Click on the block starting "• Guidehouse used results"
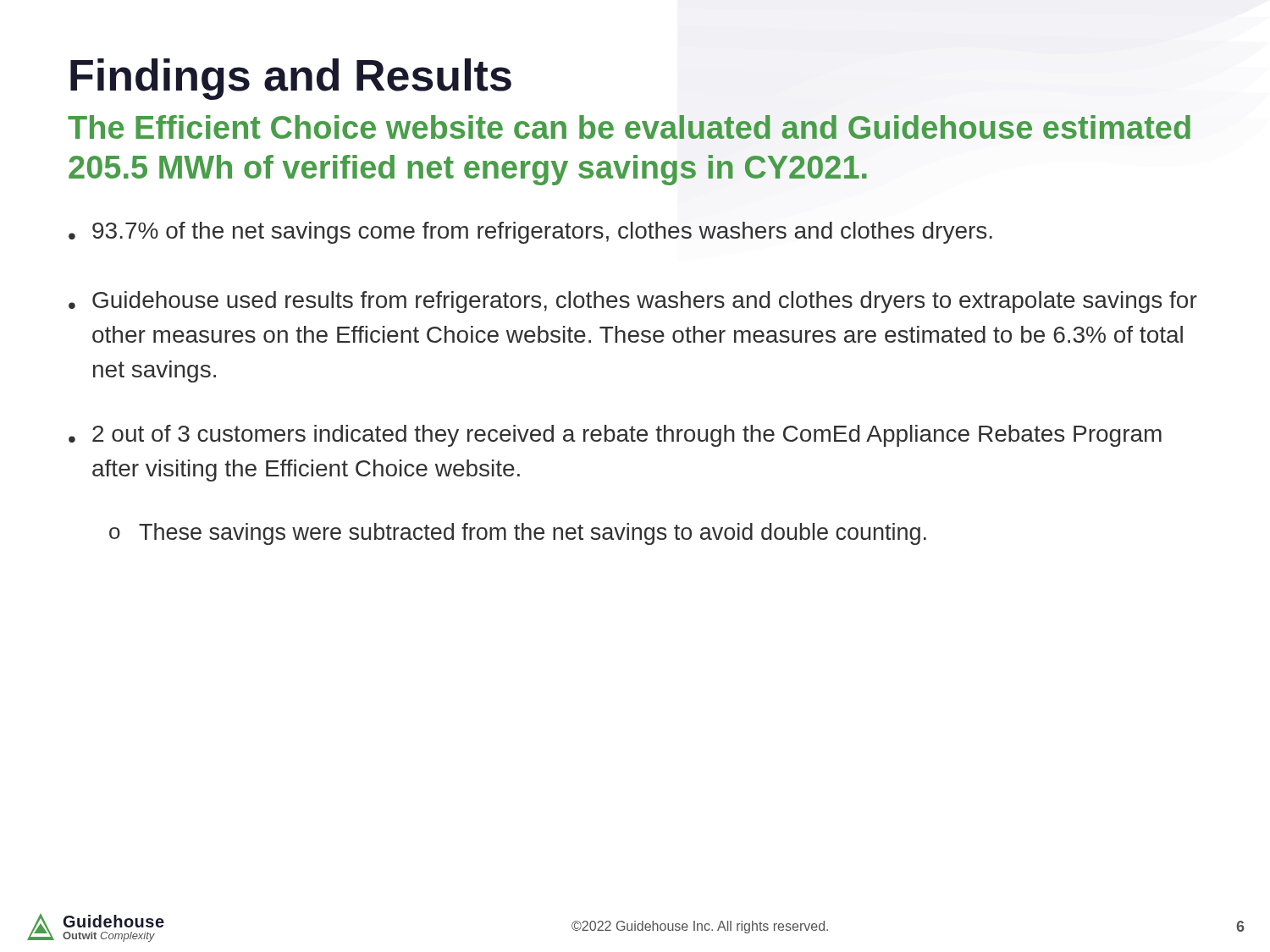The height and width of the screenshot is (952, 1270). [x=635, y=335]
